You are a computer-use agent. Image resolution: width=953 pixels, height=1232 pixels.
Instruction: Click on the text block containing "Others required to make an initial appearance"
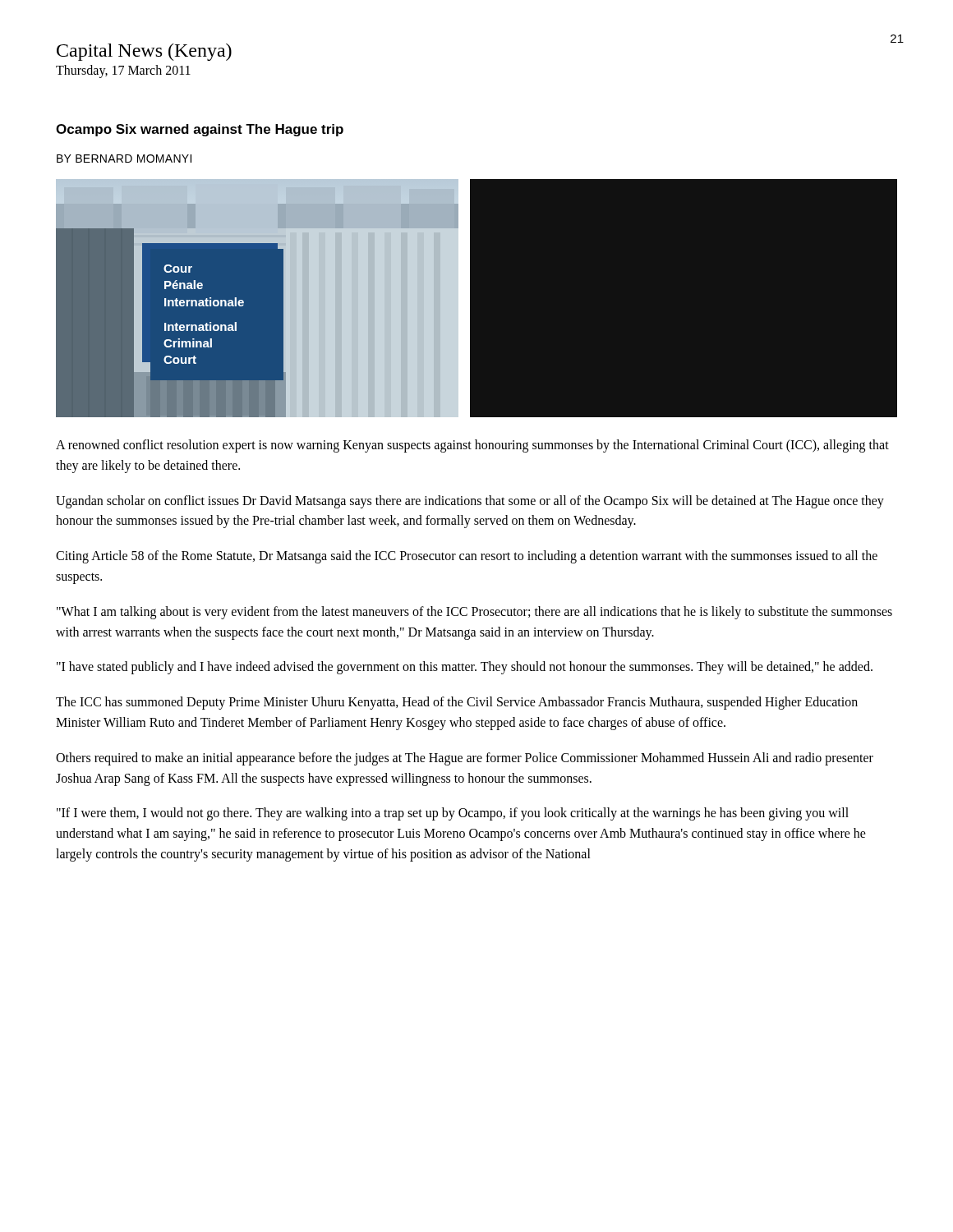(465, 768)
